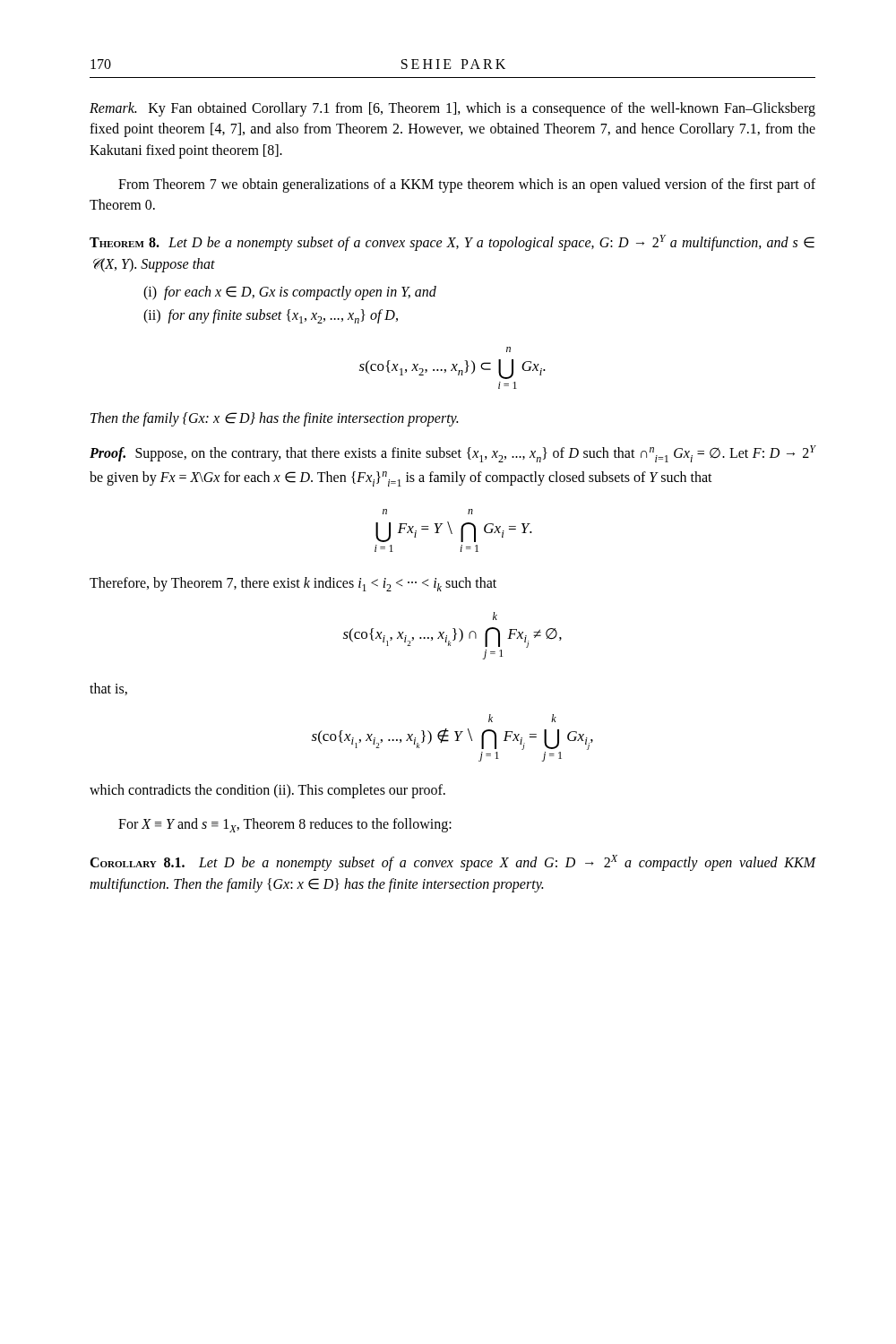Viewport: 896px width, 1344px height.
Task: Point to the block starting "For X ≡ Y and"
Action: coord(285,825)
